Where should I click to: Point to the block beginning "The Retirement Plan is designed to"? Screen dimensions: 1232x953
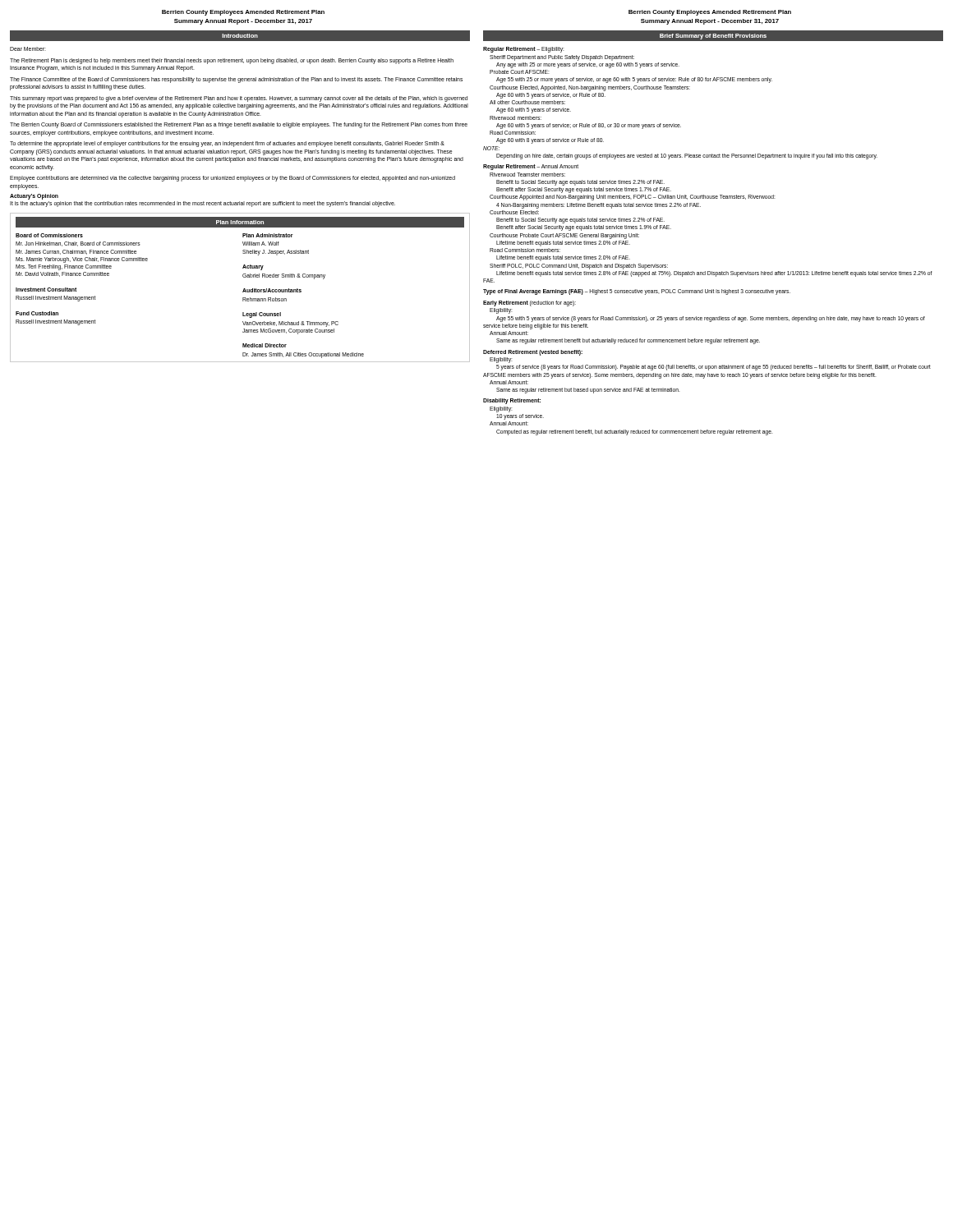click(x=240, y=64)
